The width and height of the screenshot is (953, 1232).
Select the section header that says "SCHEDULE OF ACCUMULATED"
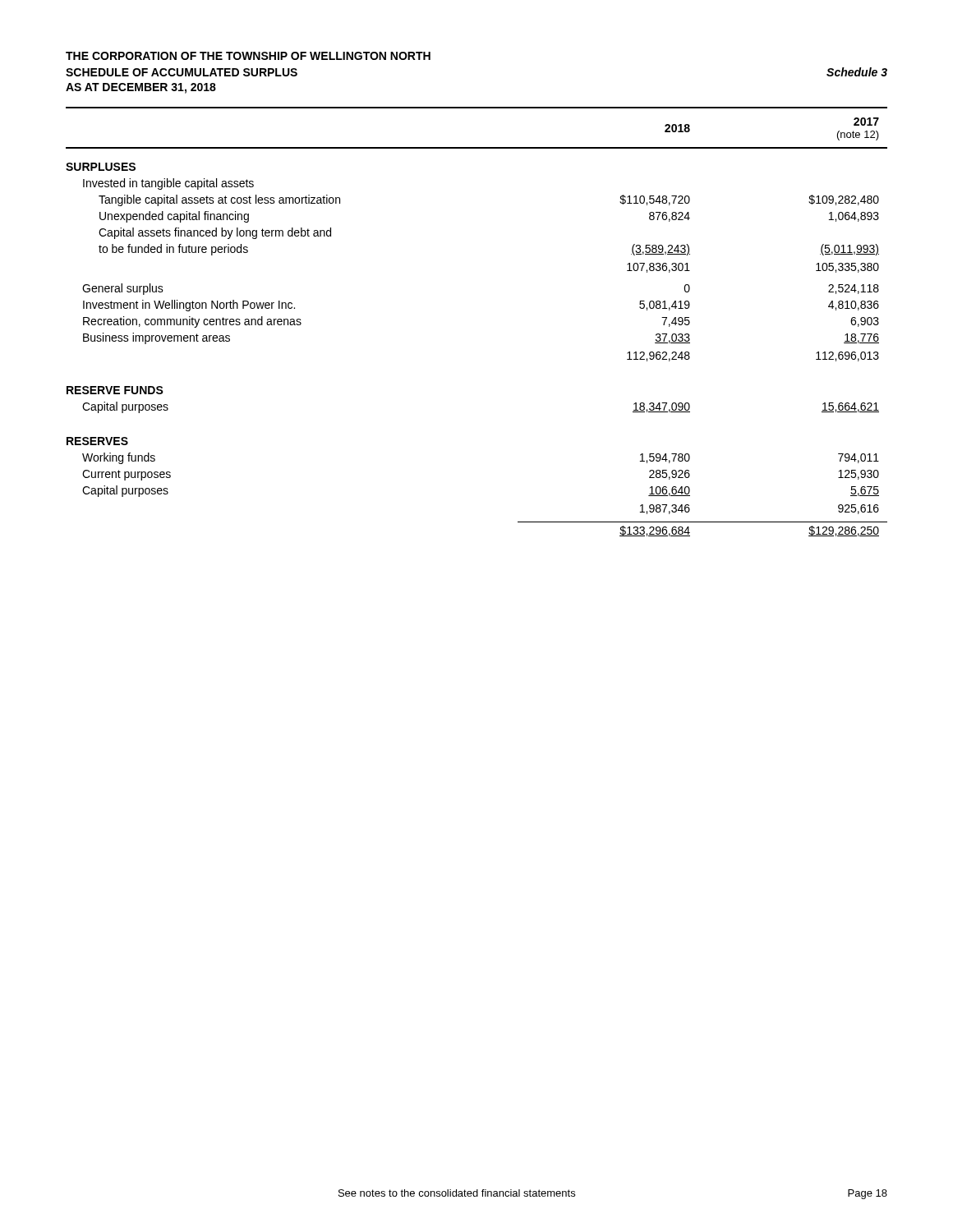[x=182, y=72]
